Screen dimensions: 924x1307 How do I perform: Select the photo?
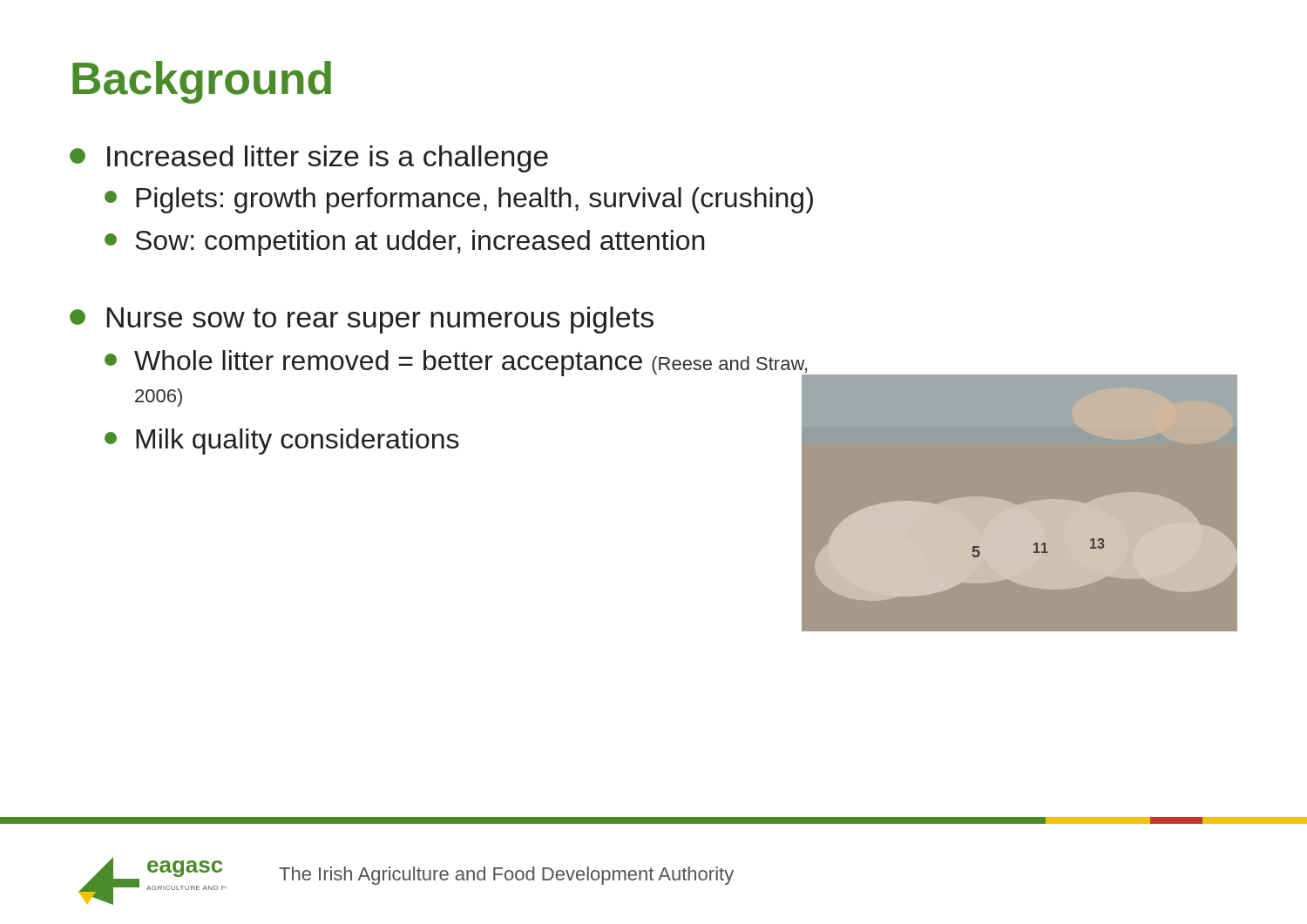(1019, 503)
